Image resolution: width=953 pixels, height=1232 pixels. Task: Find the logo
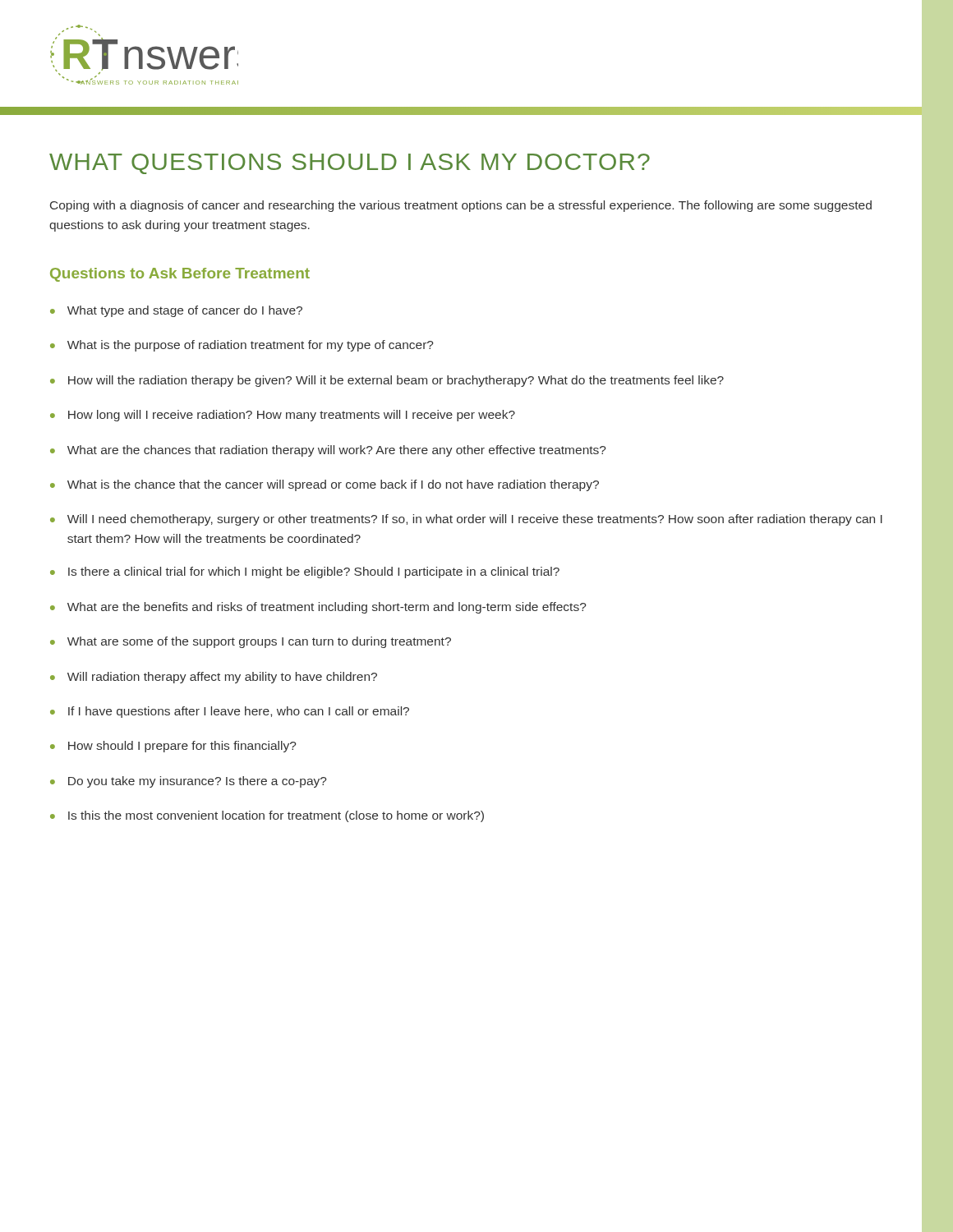pyautogui.click(x=144, y=53)
